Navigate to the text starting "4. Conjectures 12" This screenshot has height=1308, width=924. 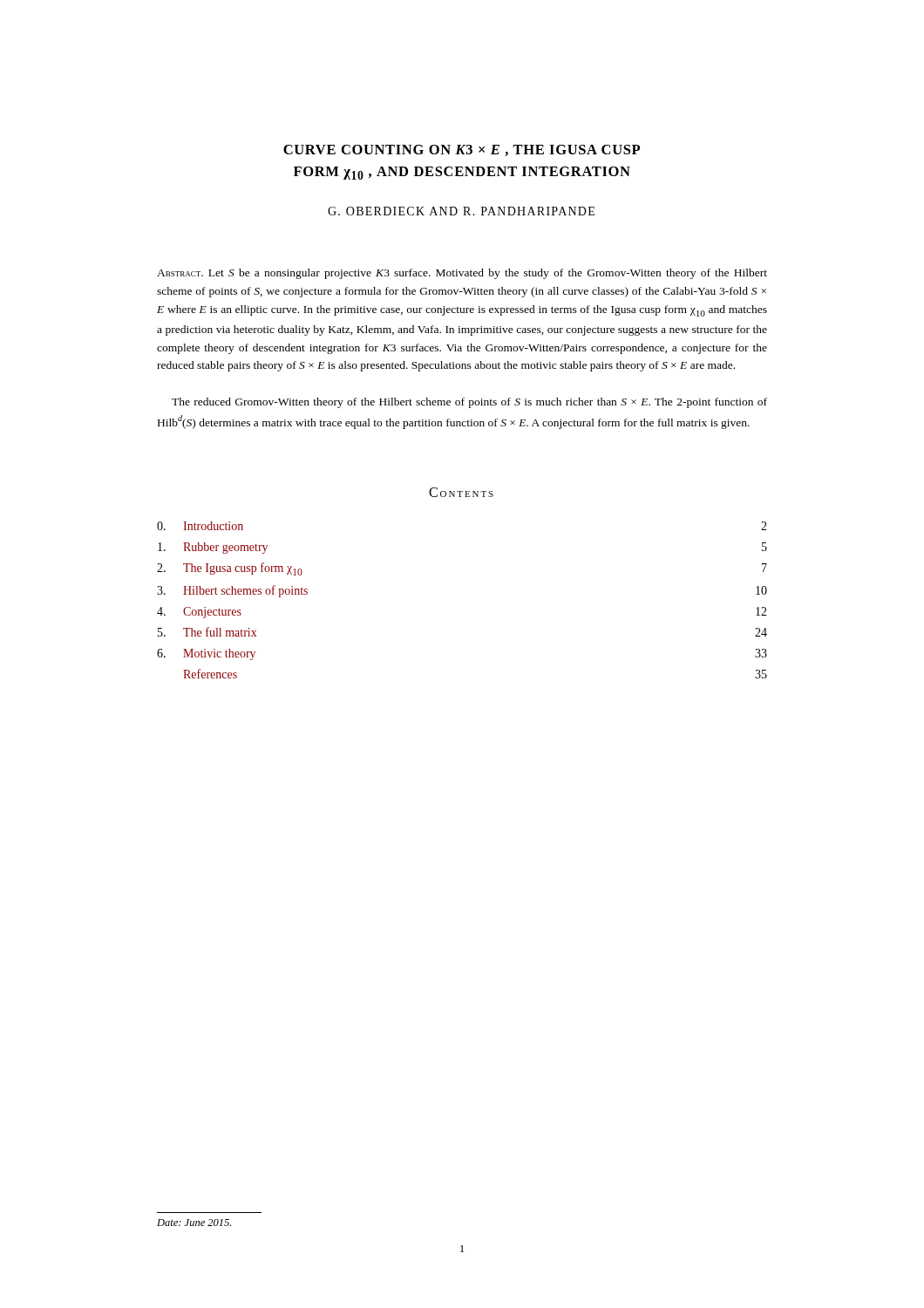tap(210, 613)
